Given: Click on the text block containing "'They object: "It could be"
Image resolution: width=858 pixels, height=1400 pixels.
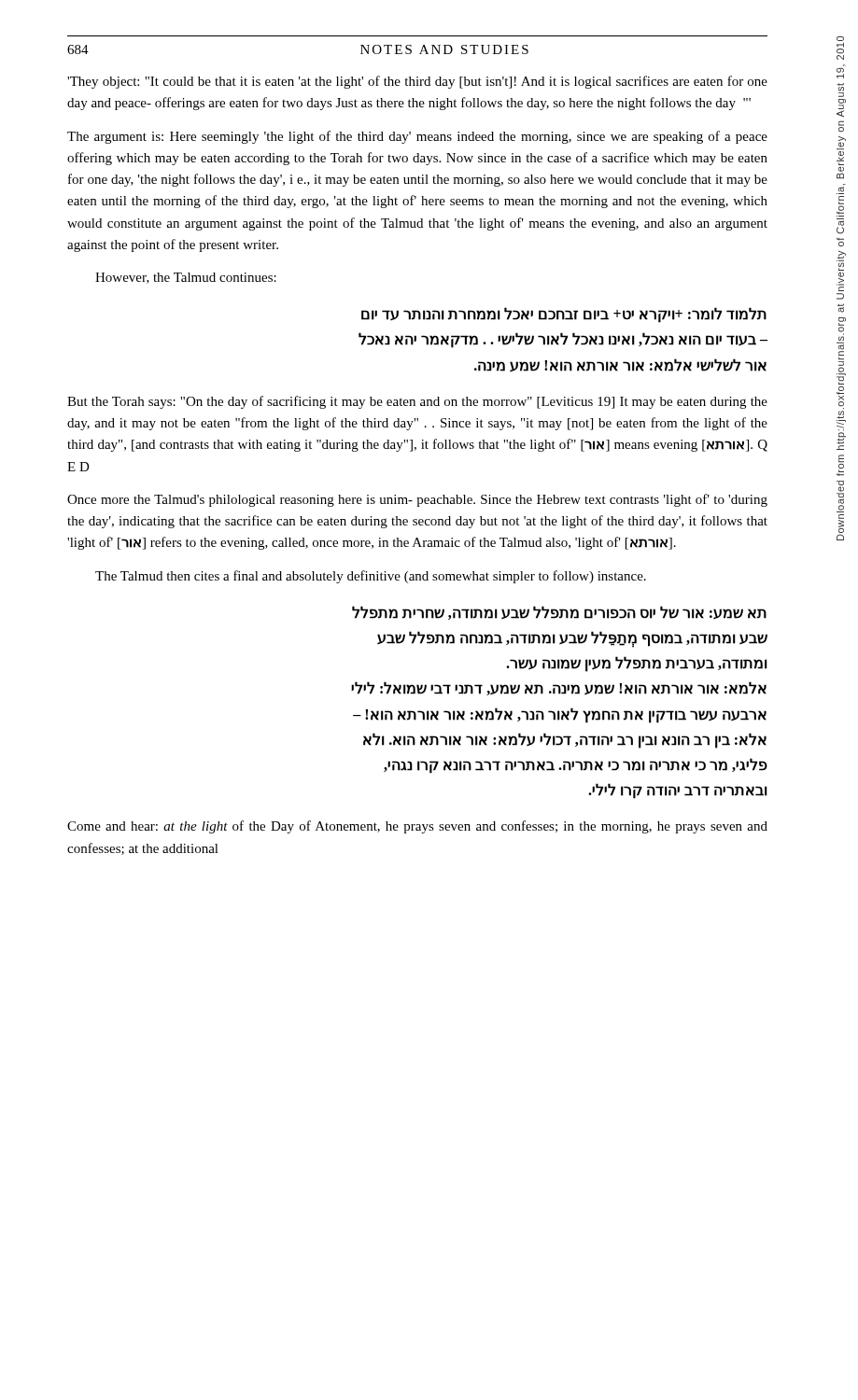Looking at the screenshot, I should pyautogui.click(x=417, y=93).
